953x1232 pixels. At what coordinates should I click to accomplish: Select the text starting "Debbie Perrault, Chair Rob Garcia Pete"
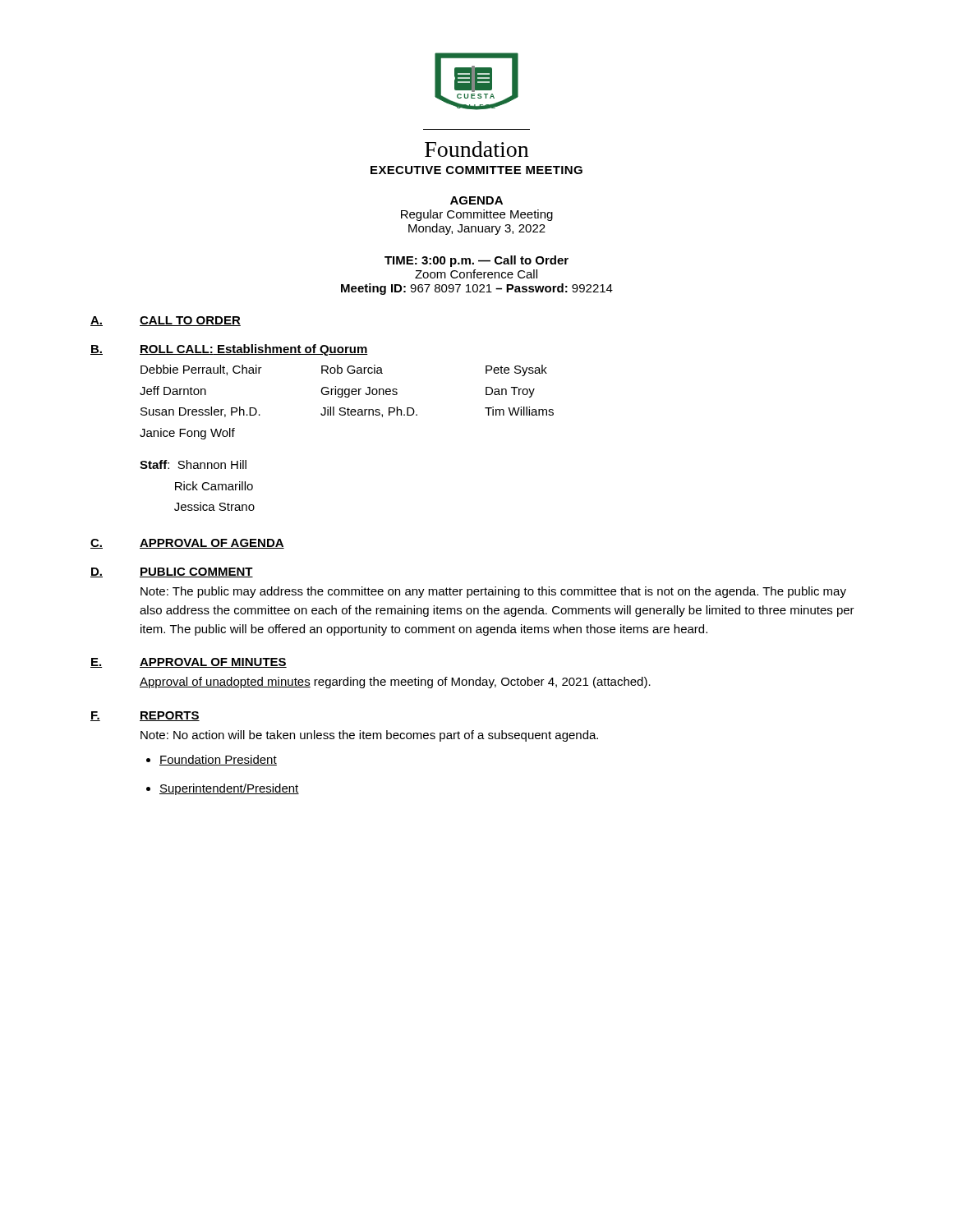click(501, 401)
